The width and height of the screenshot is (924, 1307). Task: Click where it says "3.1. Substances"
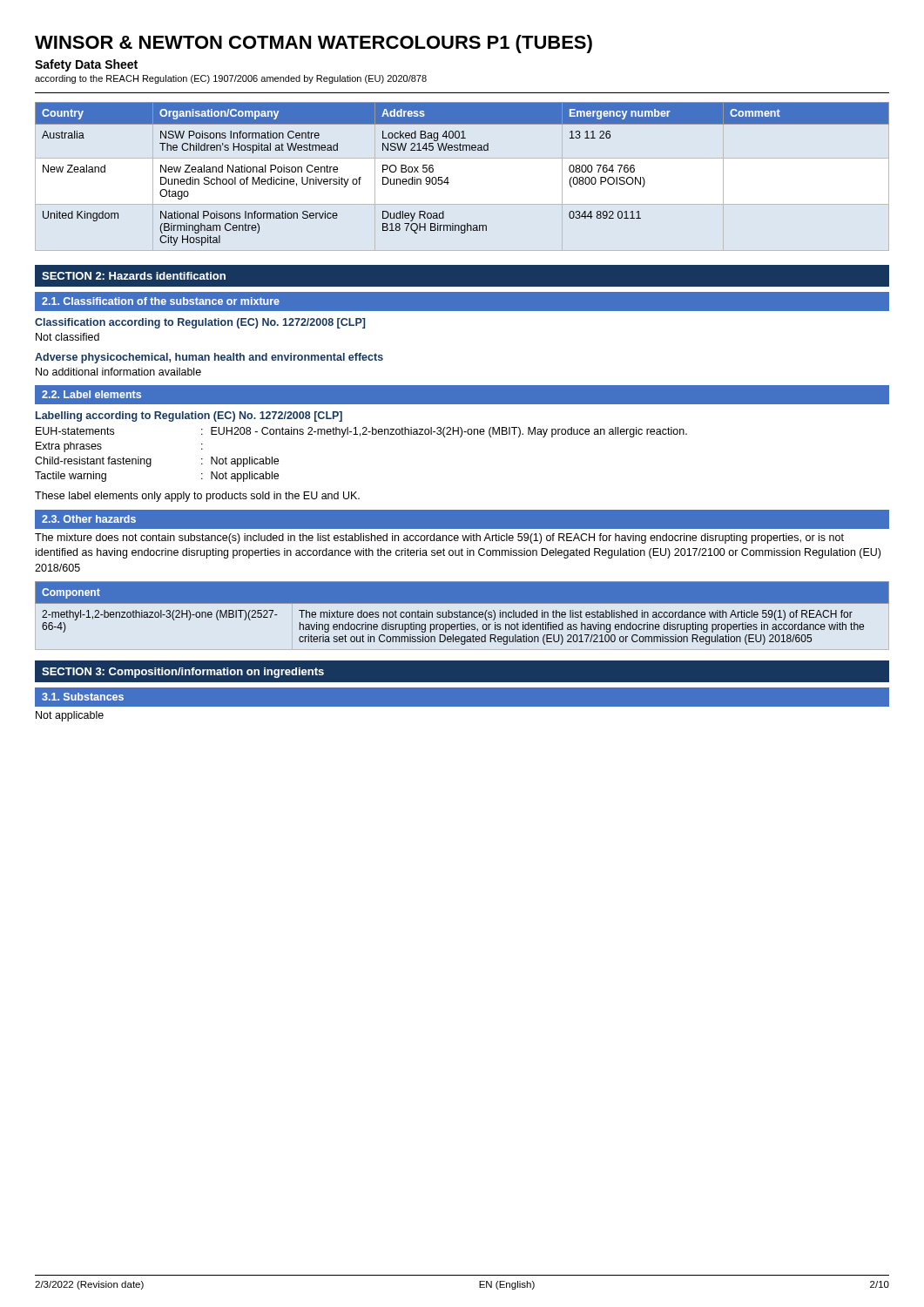pyautogui.click(x=83, y=697)
